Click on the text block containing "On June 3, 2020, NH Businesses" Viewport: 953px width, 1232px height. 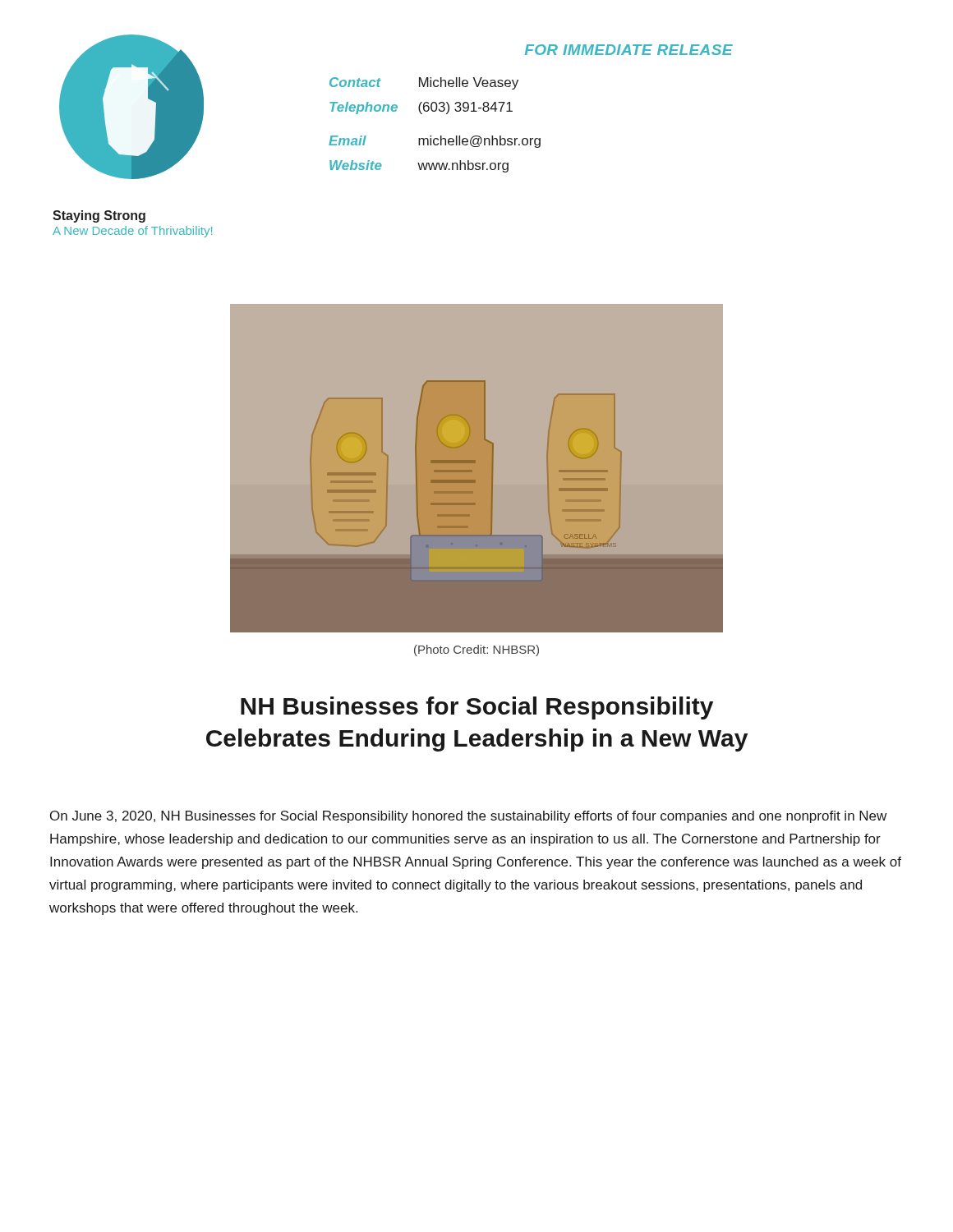(x=476, y=862)
